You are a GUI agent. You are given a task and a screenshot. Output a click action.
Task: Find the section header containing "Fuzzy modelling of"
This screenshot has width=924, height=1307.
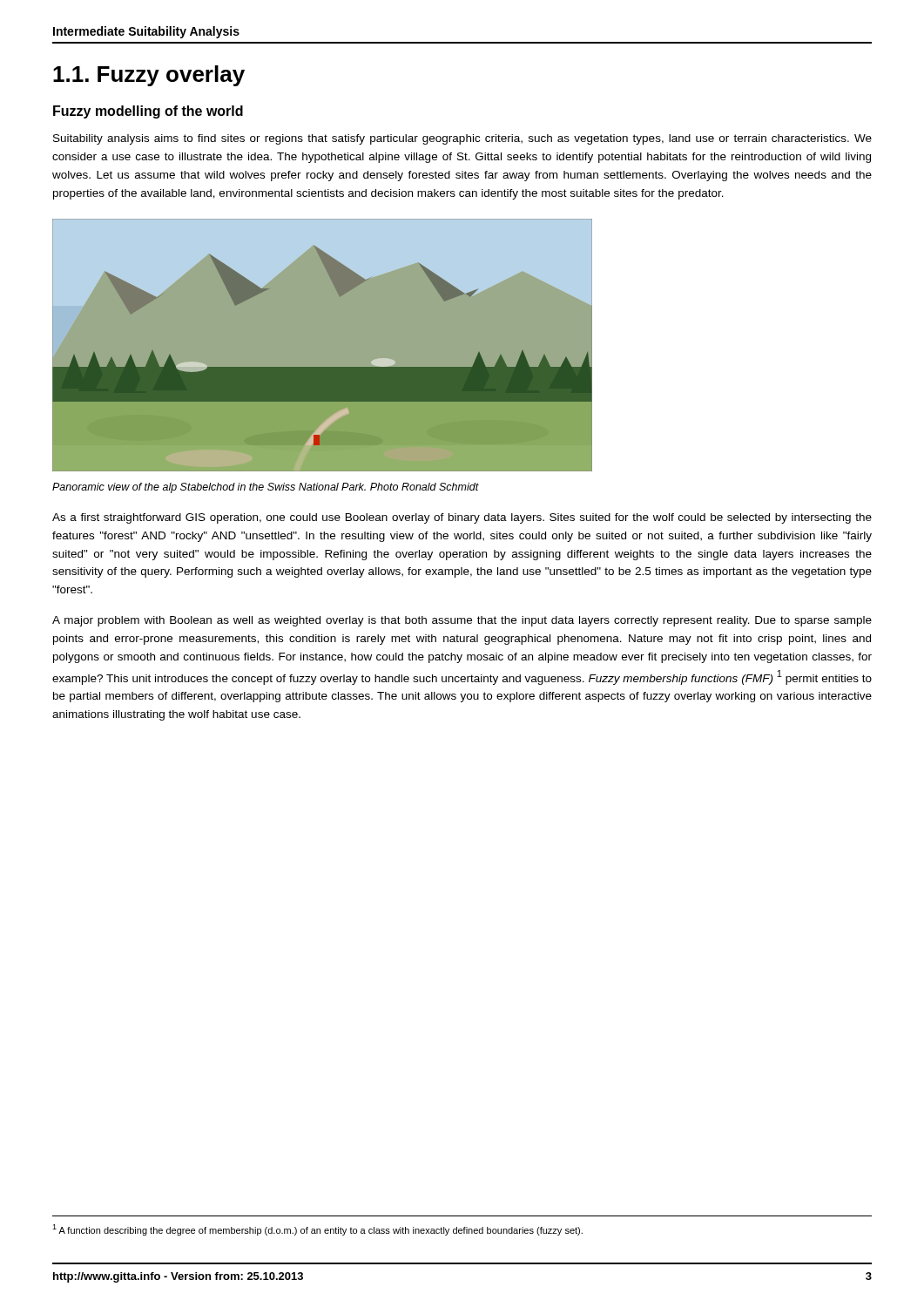(148, 112)
